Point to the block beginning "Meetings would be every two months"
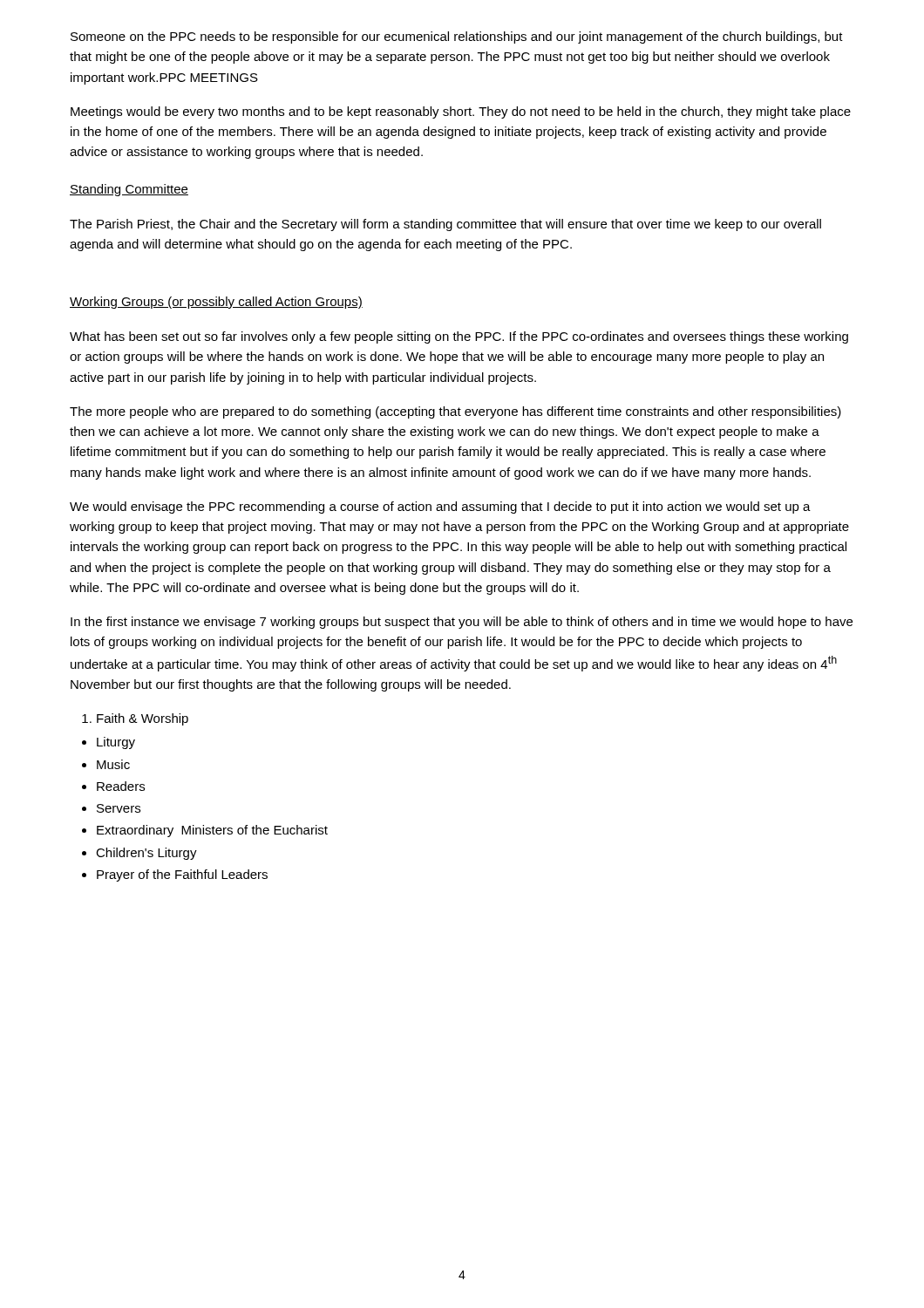The image size is (924, 1308). 460,131
